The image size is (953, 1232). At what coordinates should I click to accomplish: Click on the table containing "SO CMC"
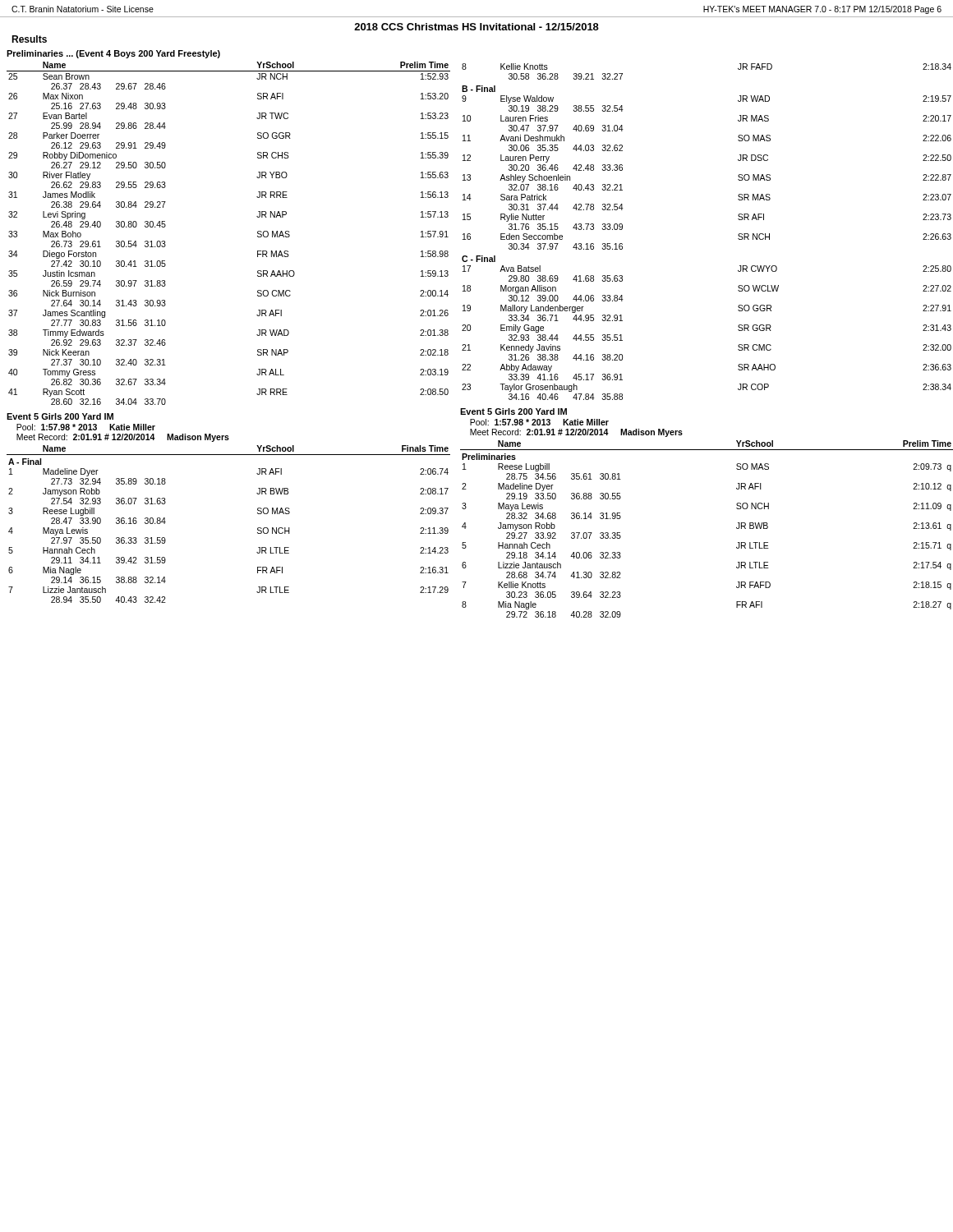(228, 233)
